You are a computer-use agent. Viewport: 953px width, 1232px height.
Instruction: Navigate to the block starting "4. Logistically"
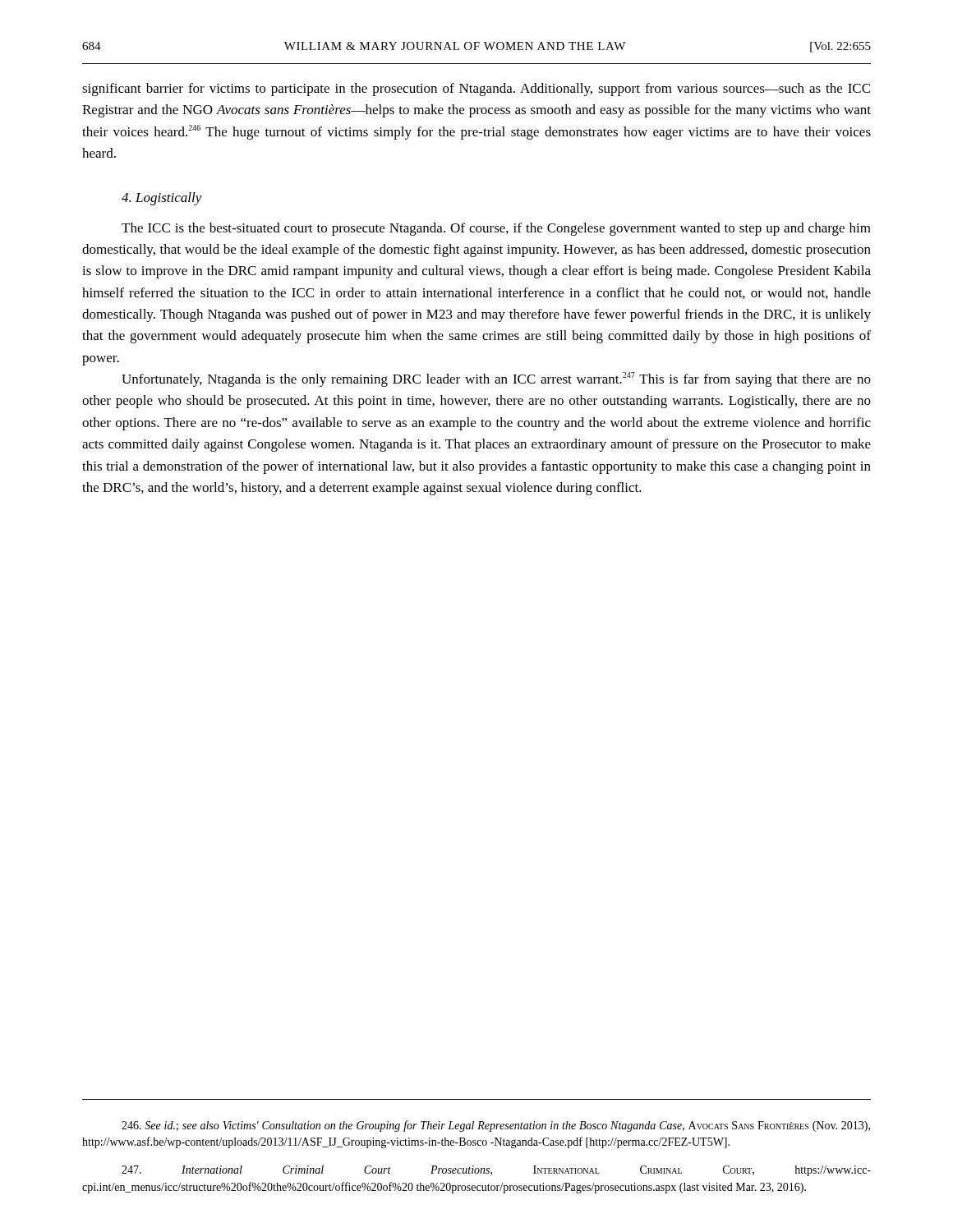[162, 199]
